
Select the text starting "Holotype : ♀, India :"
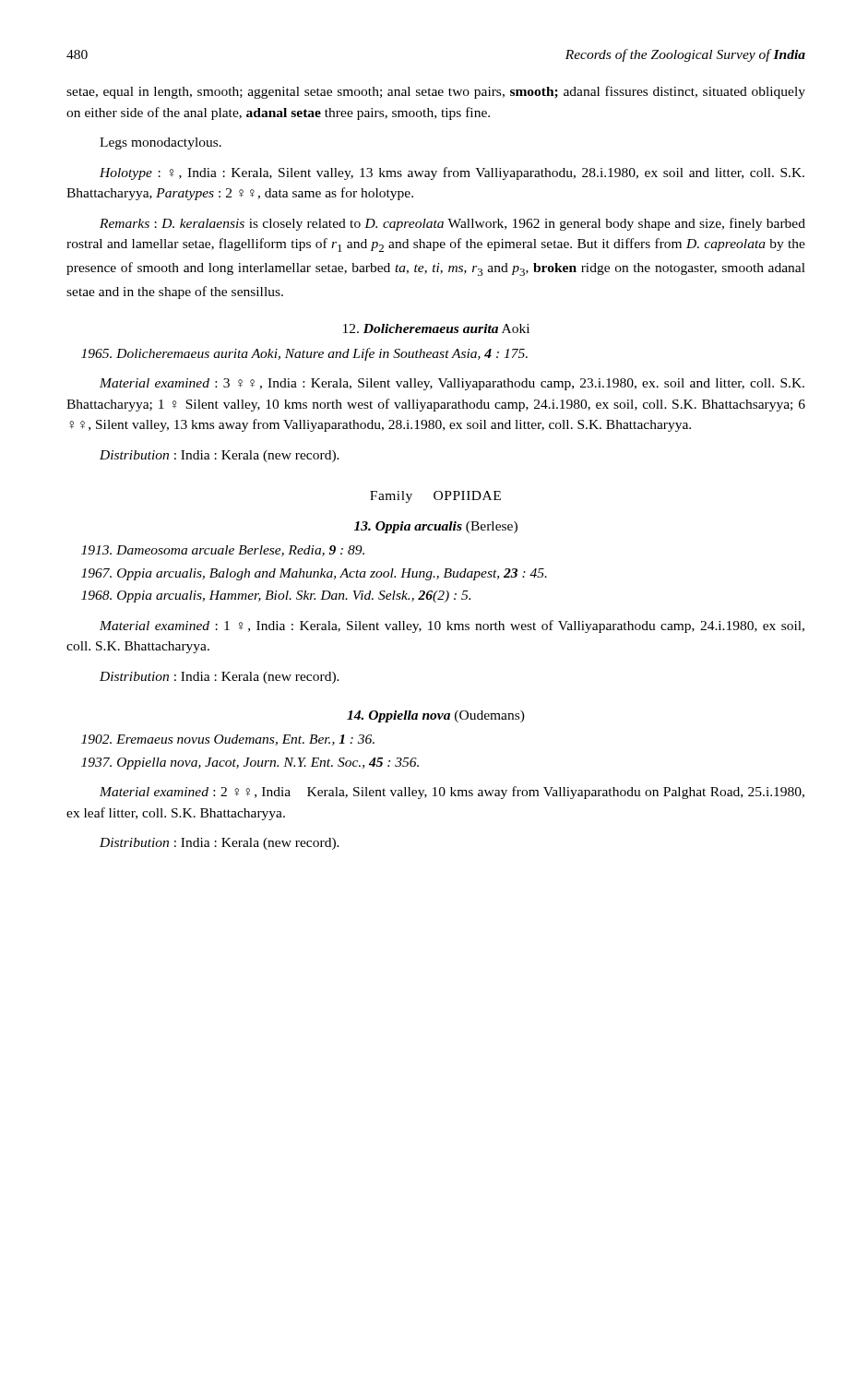(436, 183)
